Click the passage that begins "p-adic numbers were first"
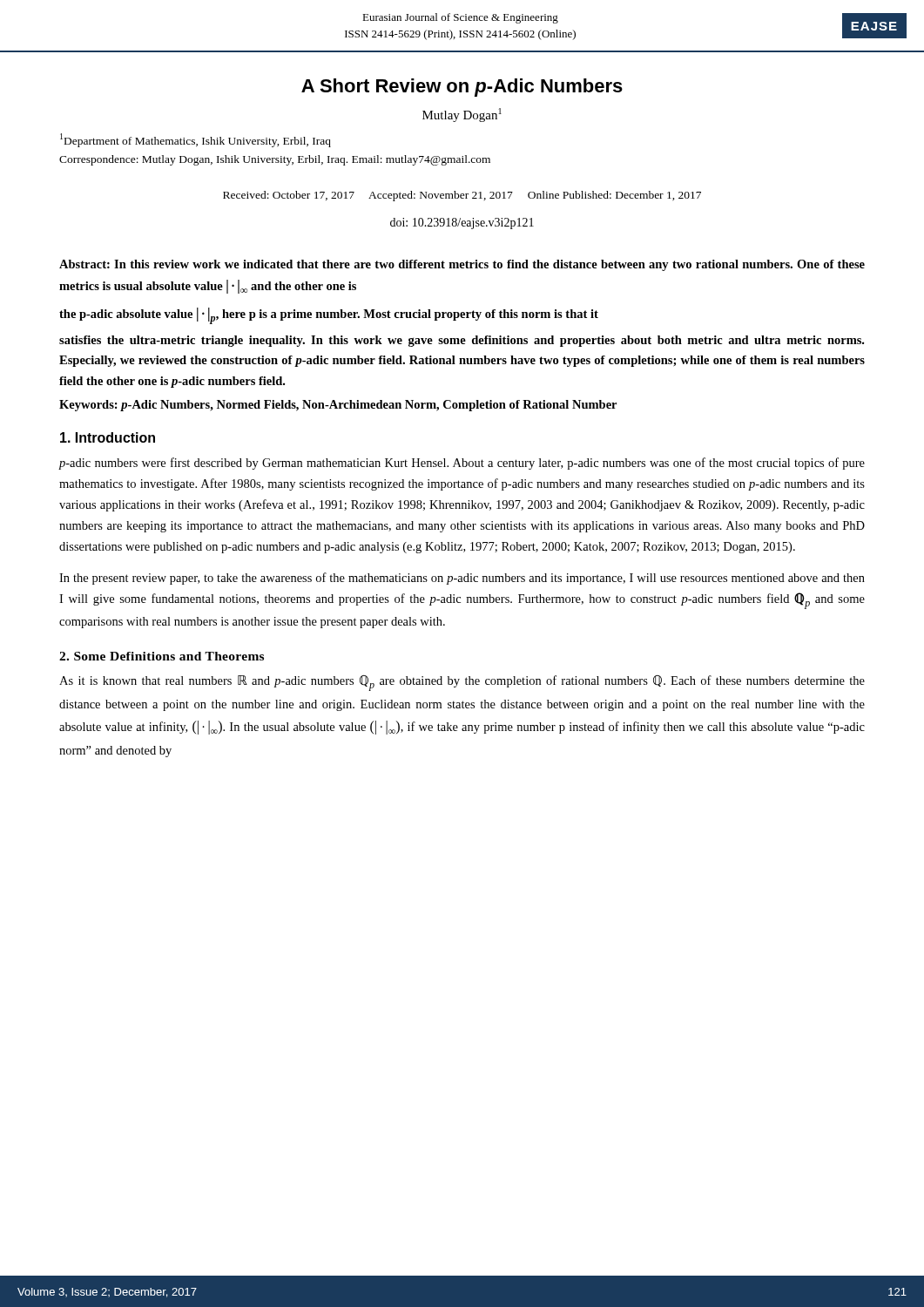This screenshot has width=924, height=1307. coord(462,504)
